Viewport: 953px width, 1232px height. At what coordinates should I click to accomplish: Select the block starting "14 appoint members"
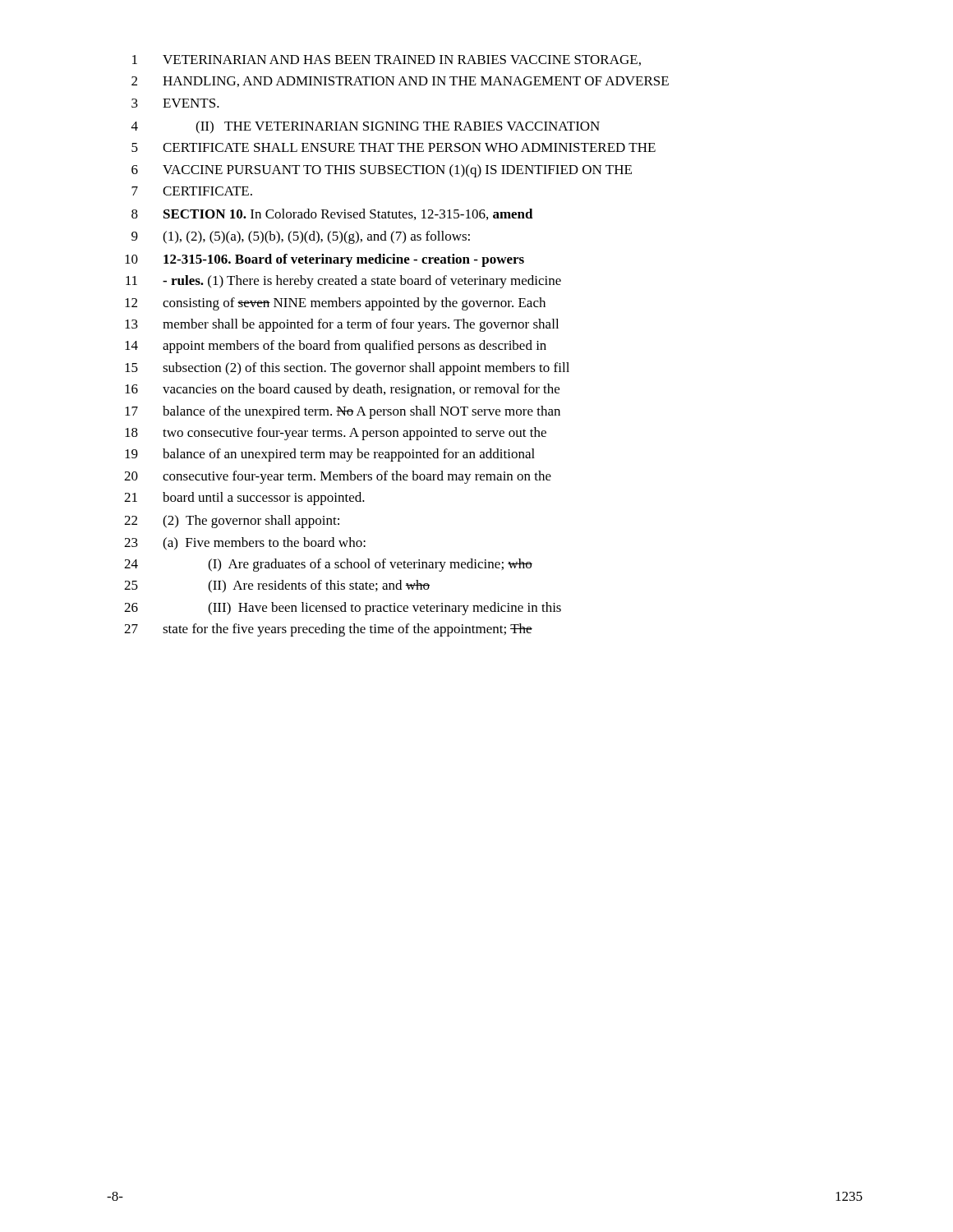485,346
